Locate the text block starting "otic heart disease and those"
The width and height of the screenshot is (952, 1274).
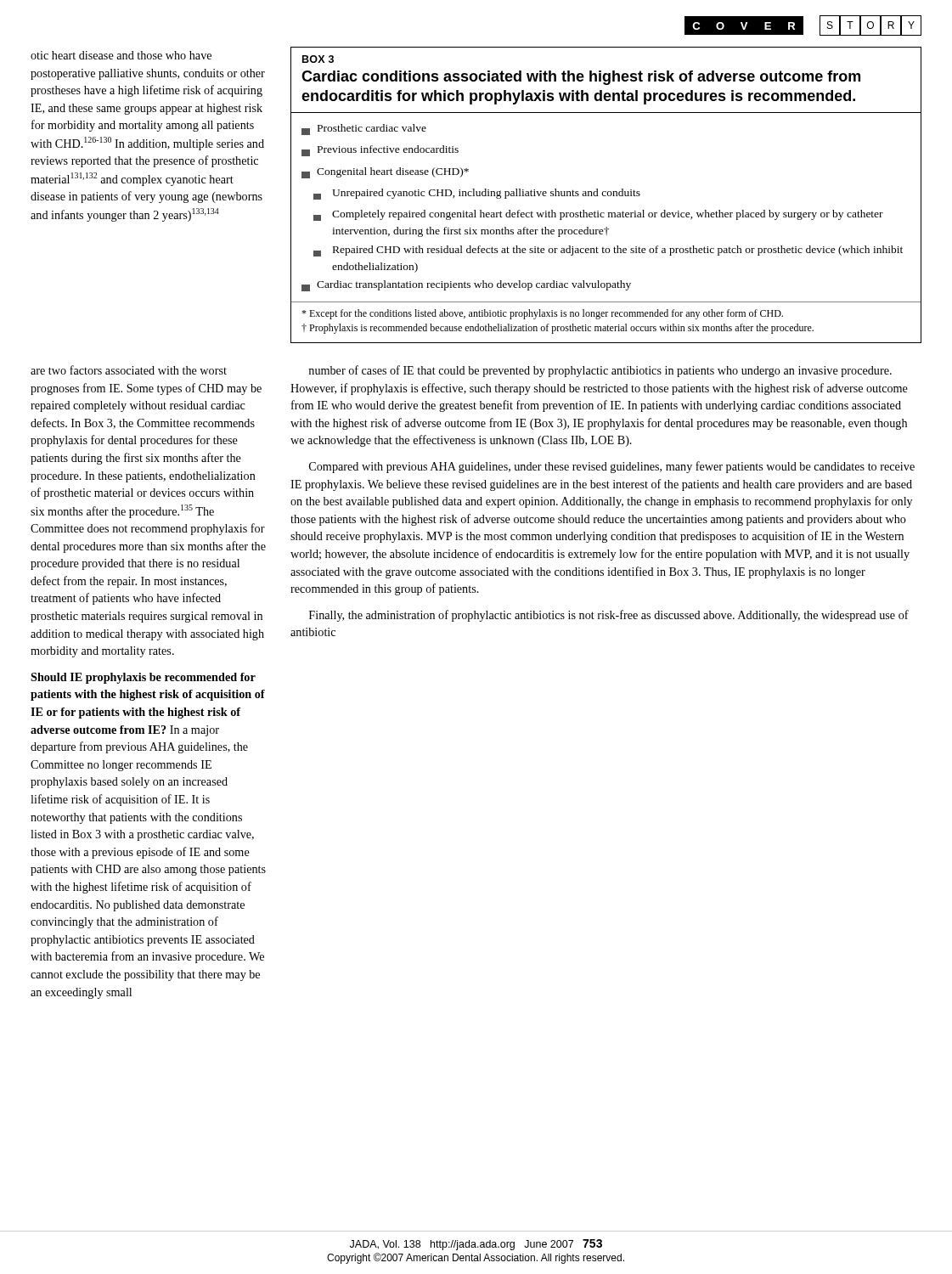[x=148, y=135]
